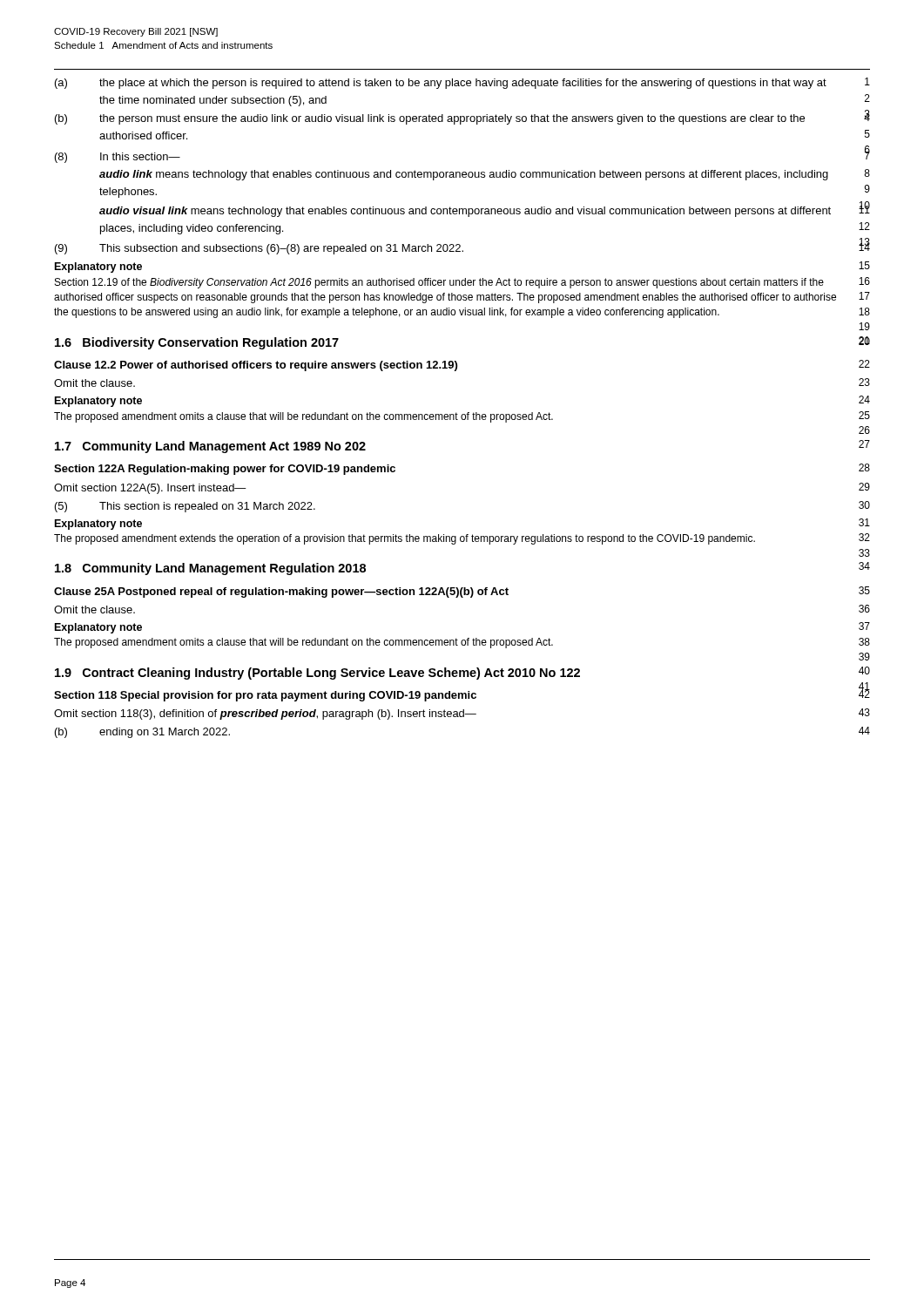Navigate to the text block starting "242526 Explanatory note The proposed amendment omits a"

pos(462,409)
